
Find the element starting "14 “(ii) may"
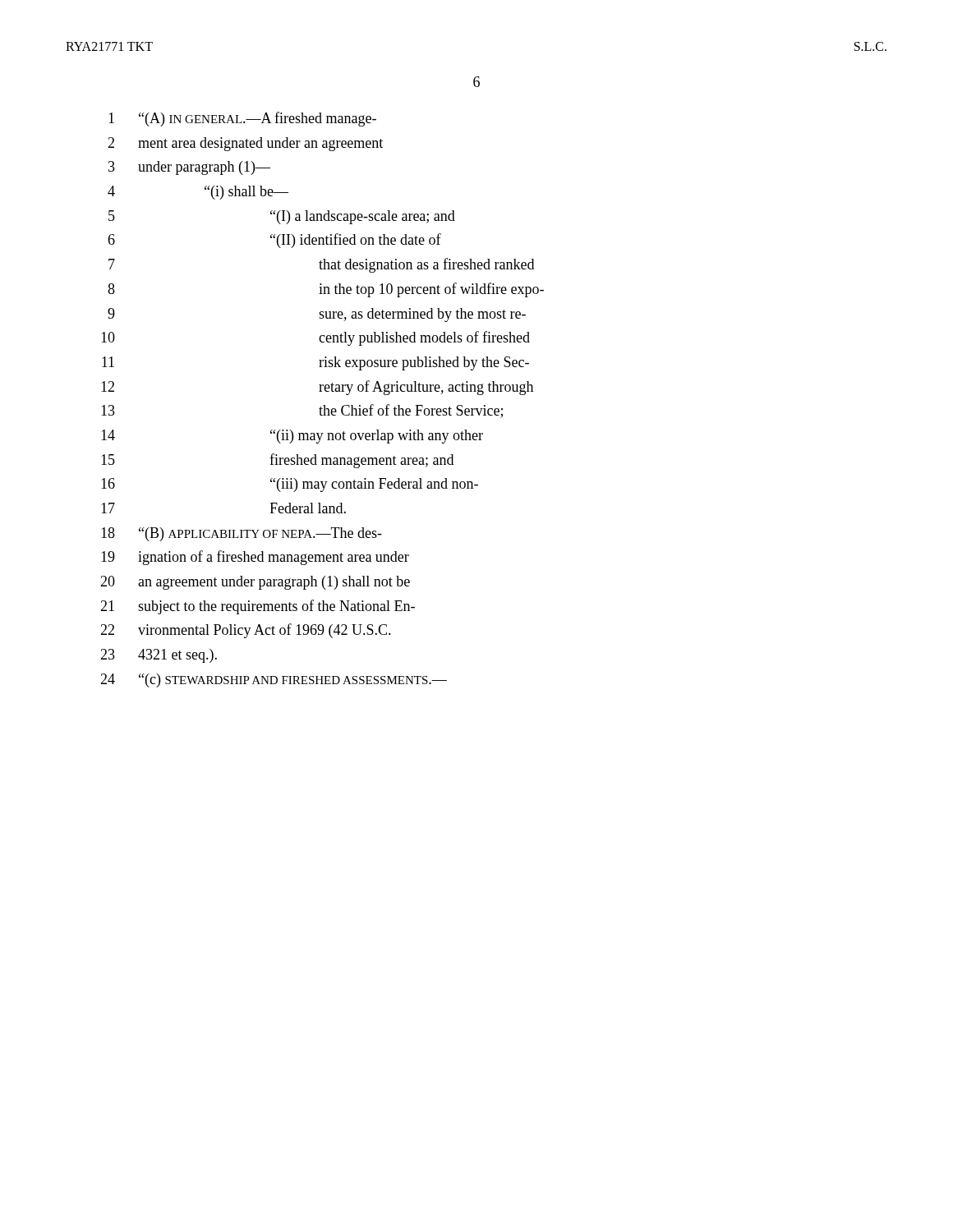coord(476,436)
